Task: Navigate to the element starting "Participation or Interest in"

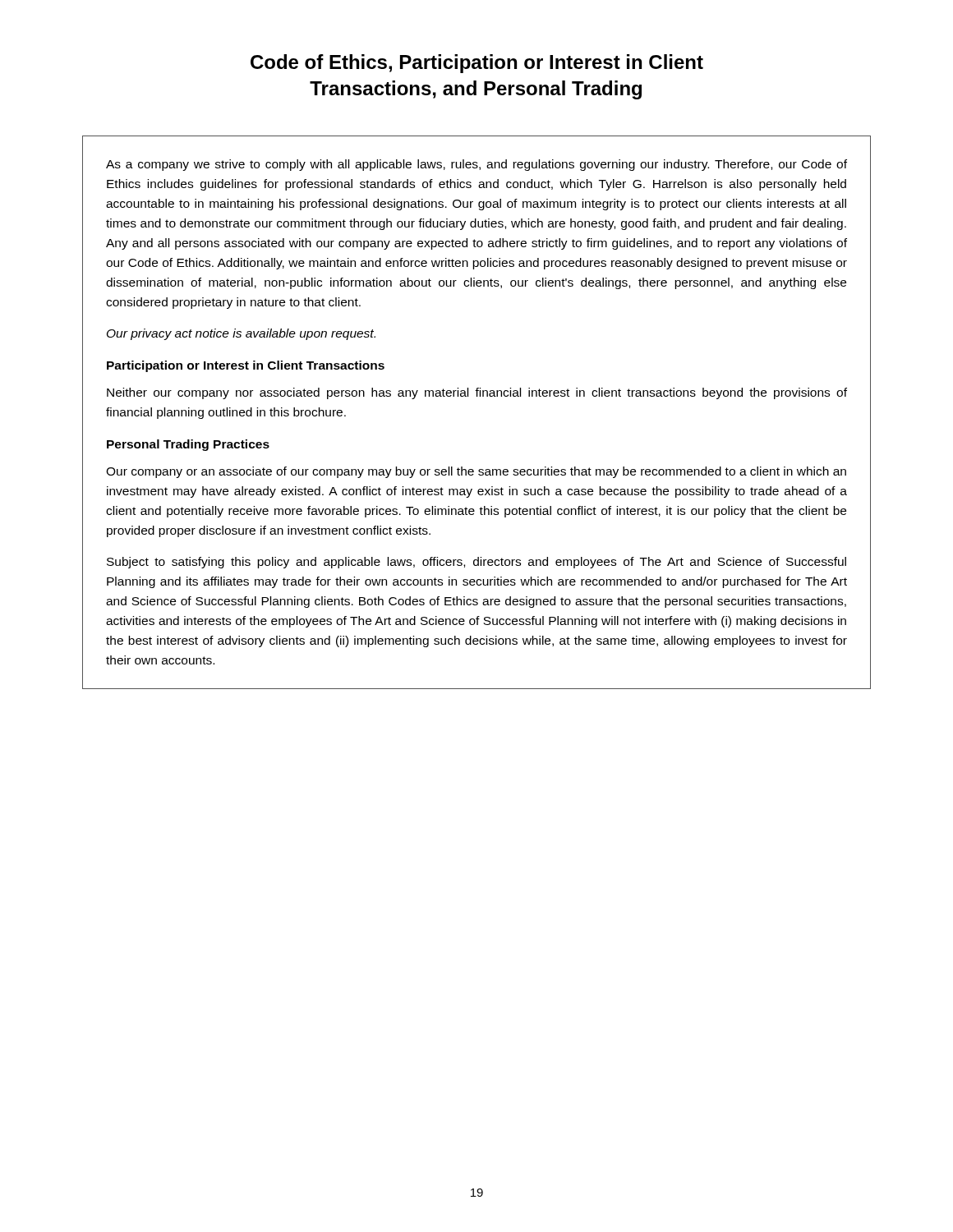Action: (x=245, y=365)
